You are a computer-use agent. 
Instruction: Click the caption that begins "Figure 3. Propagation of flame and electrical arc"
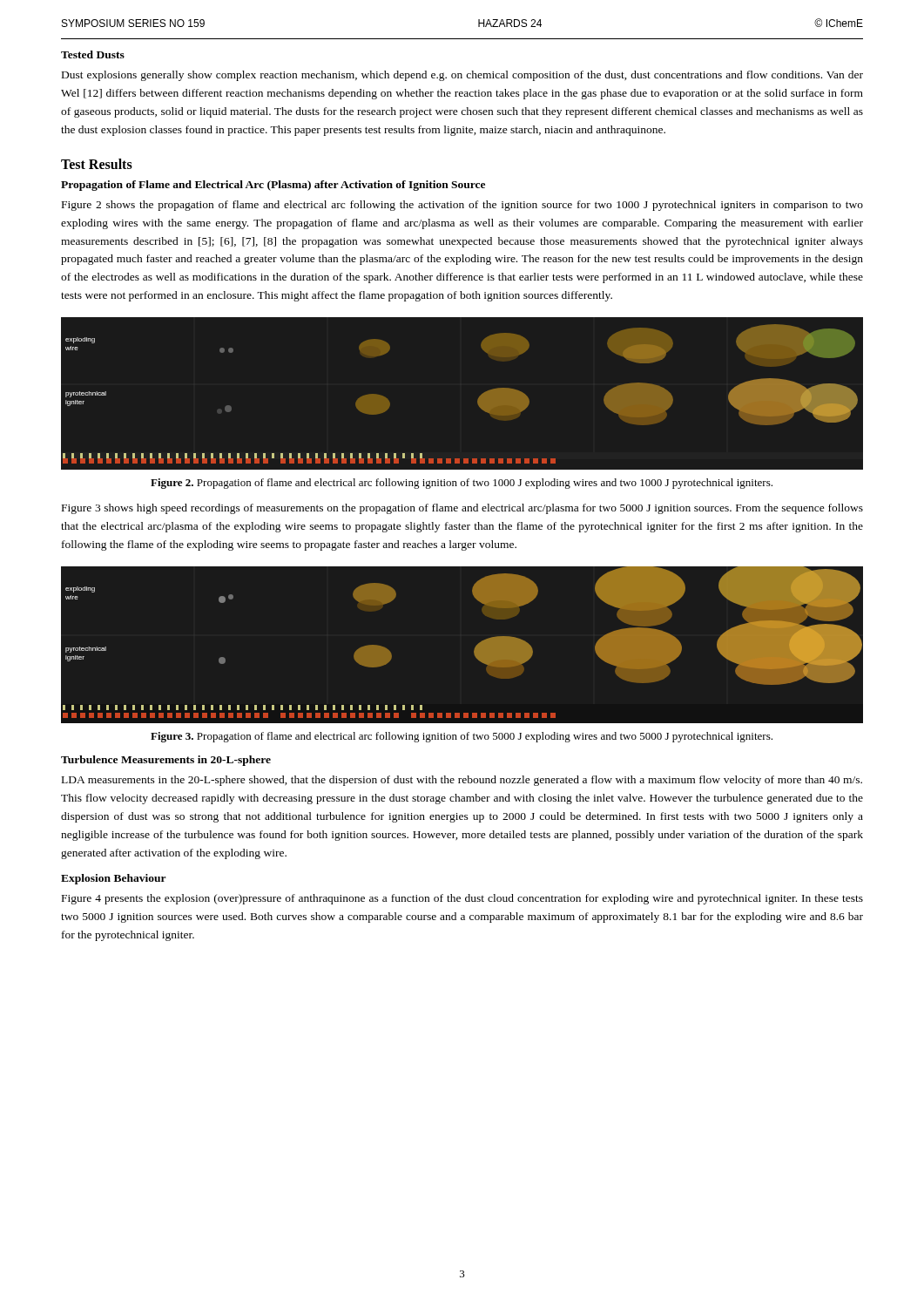click(x=462, y=736)
